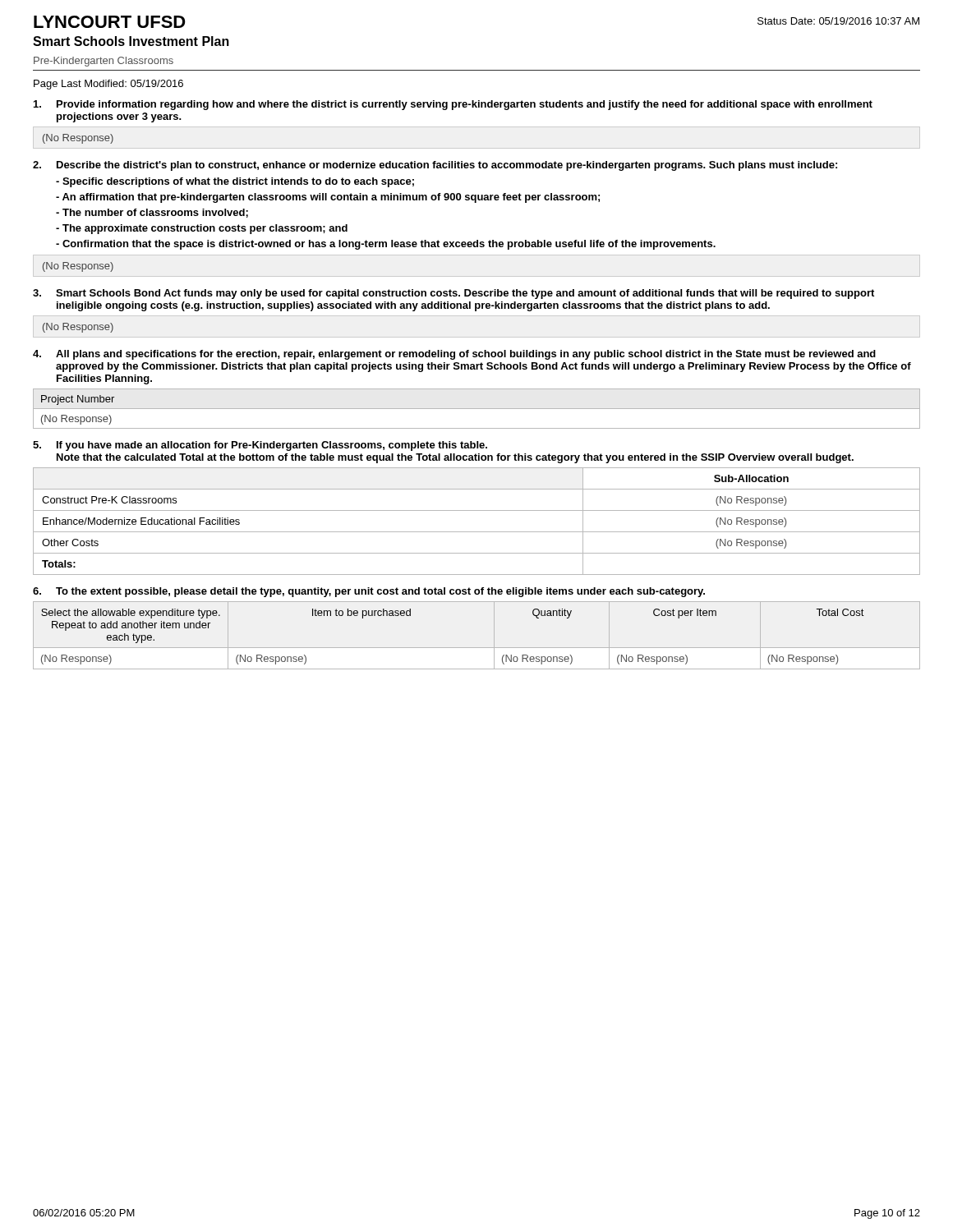The width and height of the screenshot is (953, 1232).
Task: Point to the text starting "Page Last Modified: 05/19/2016"
Action: pyautogui.click(x=108, y=83)
